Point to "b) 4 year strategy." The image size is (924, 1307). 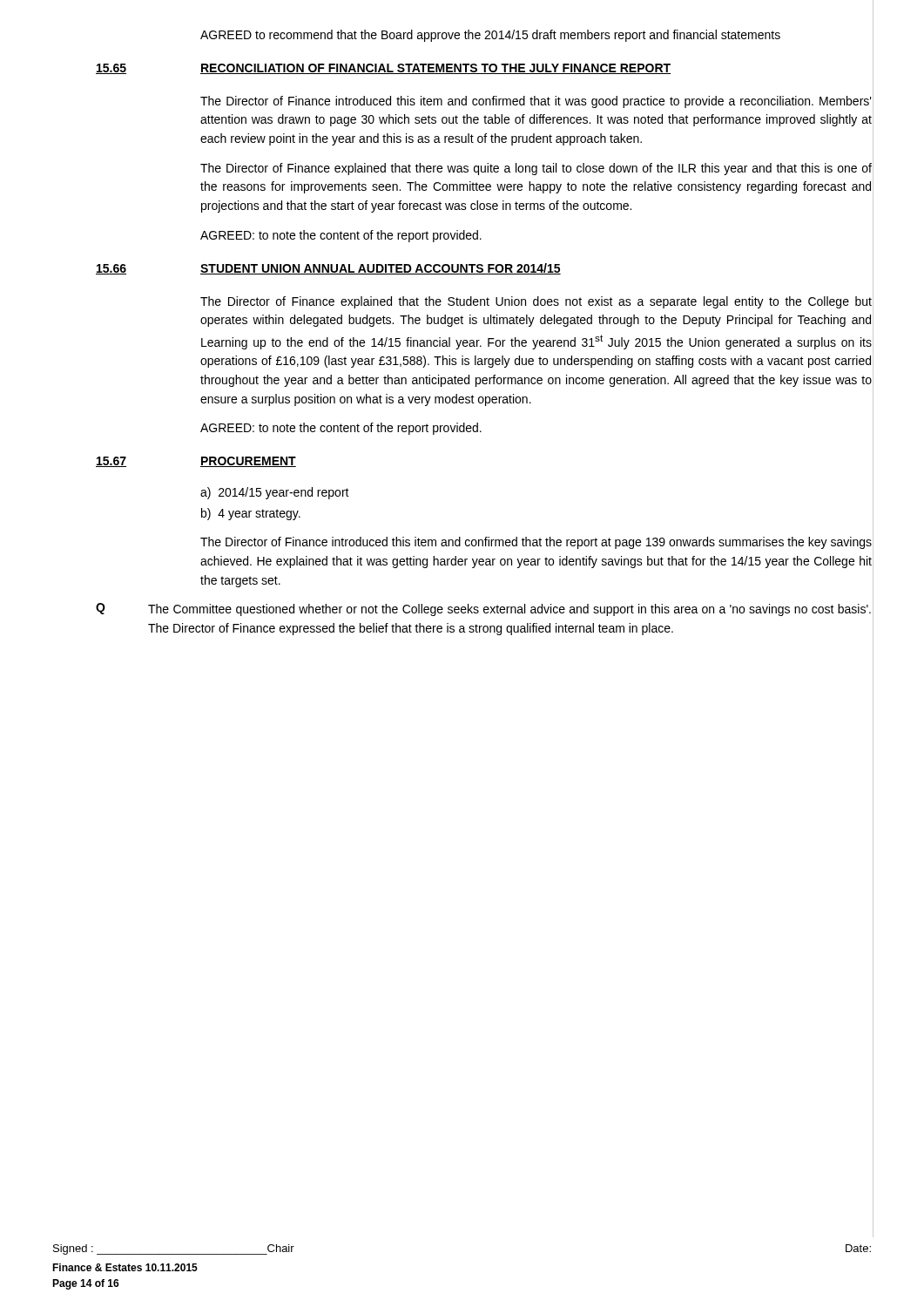point(251,513)
